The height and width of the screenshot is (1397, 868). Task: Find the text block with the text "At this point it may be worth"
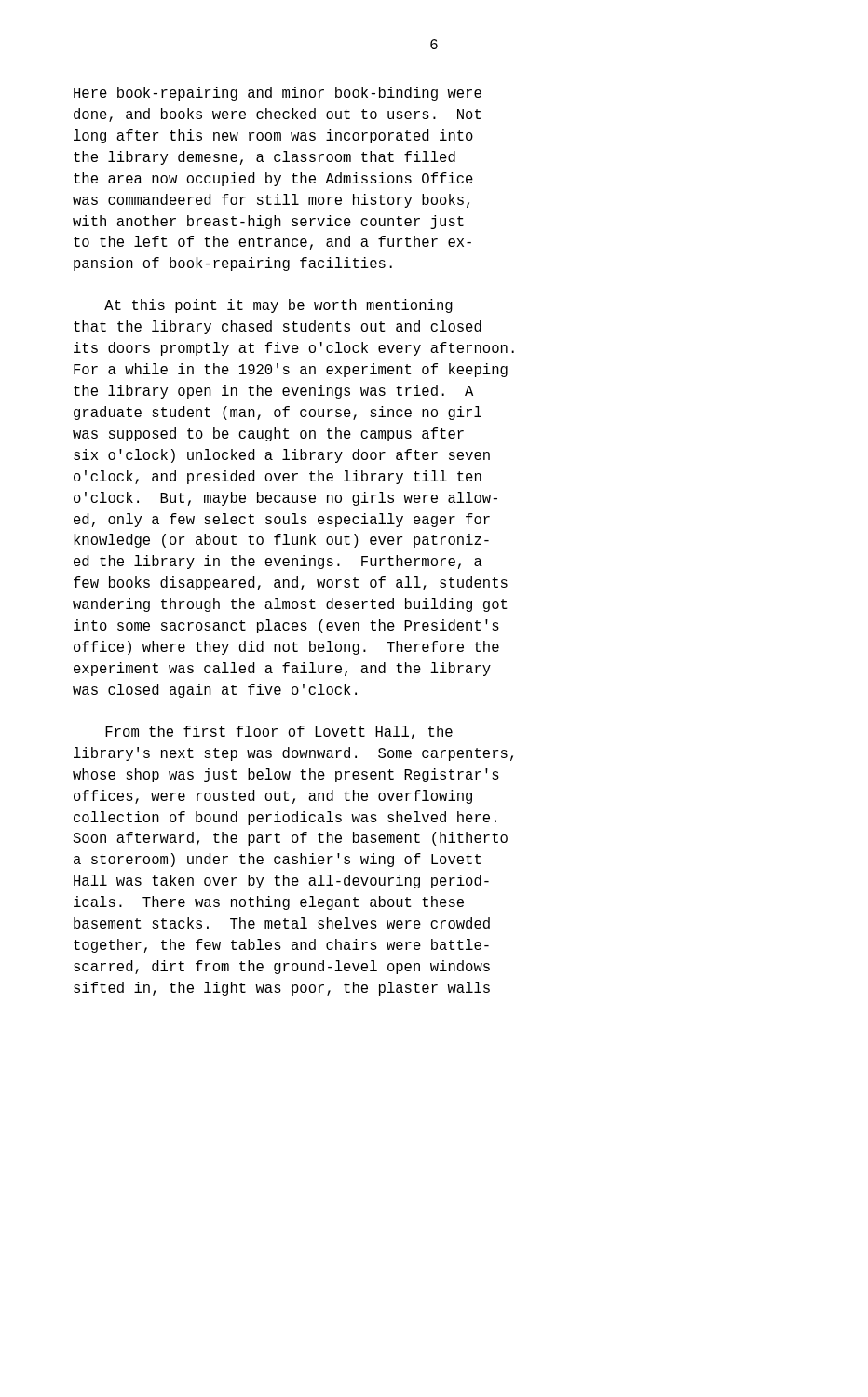(295, 499)
